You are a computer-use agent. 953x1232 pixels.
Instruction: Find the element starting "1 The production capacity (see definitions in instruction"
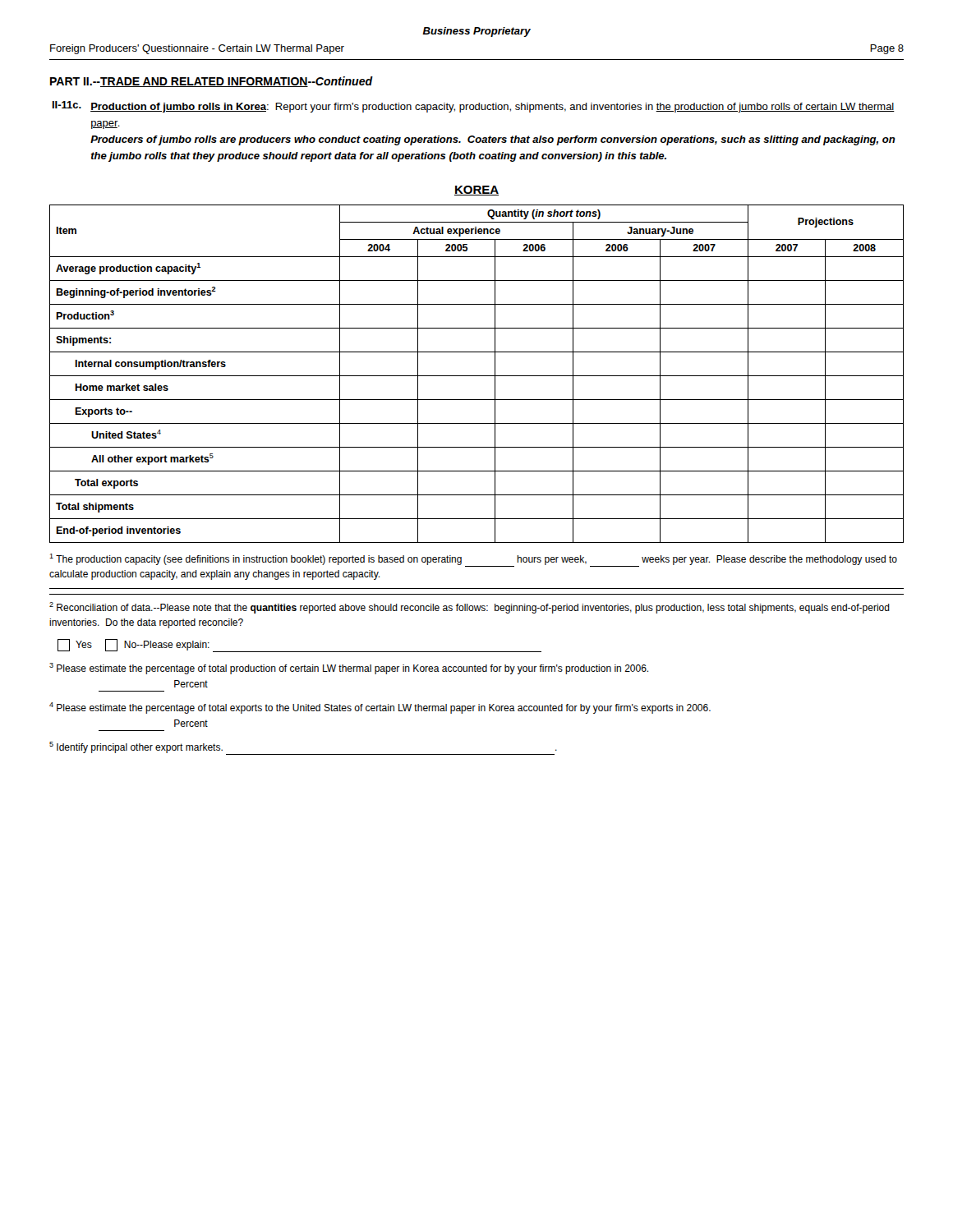[473, 565]
